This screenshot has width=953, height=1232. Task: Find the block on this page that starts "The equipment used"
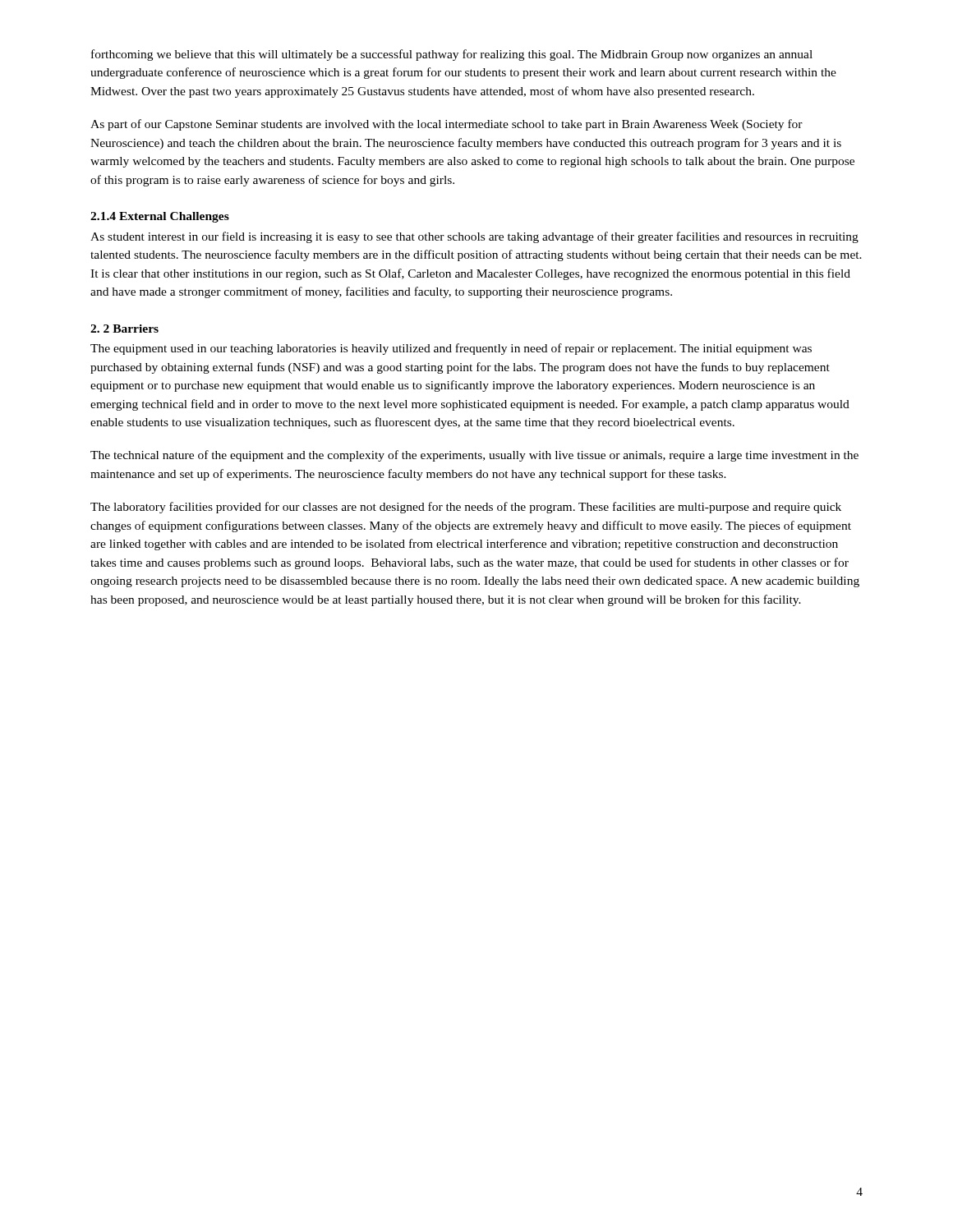pyautogui.click(x=470, y=385)
